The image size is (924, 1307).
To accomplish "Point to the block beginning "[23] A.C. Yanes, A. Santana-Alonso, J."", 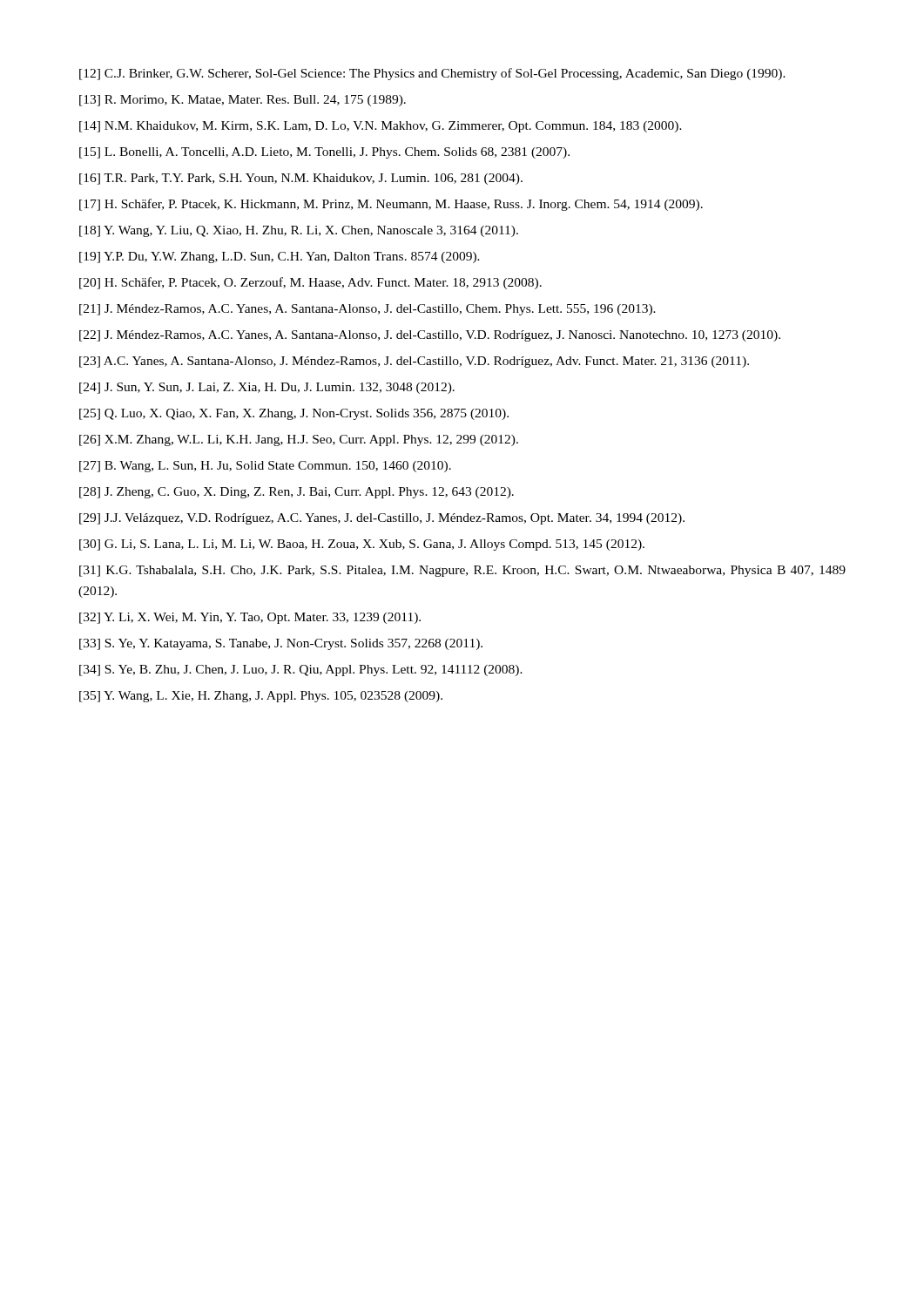I will pyautogui.click(x=462, y=361).
